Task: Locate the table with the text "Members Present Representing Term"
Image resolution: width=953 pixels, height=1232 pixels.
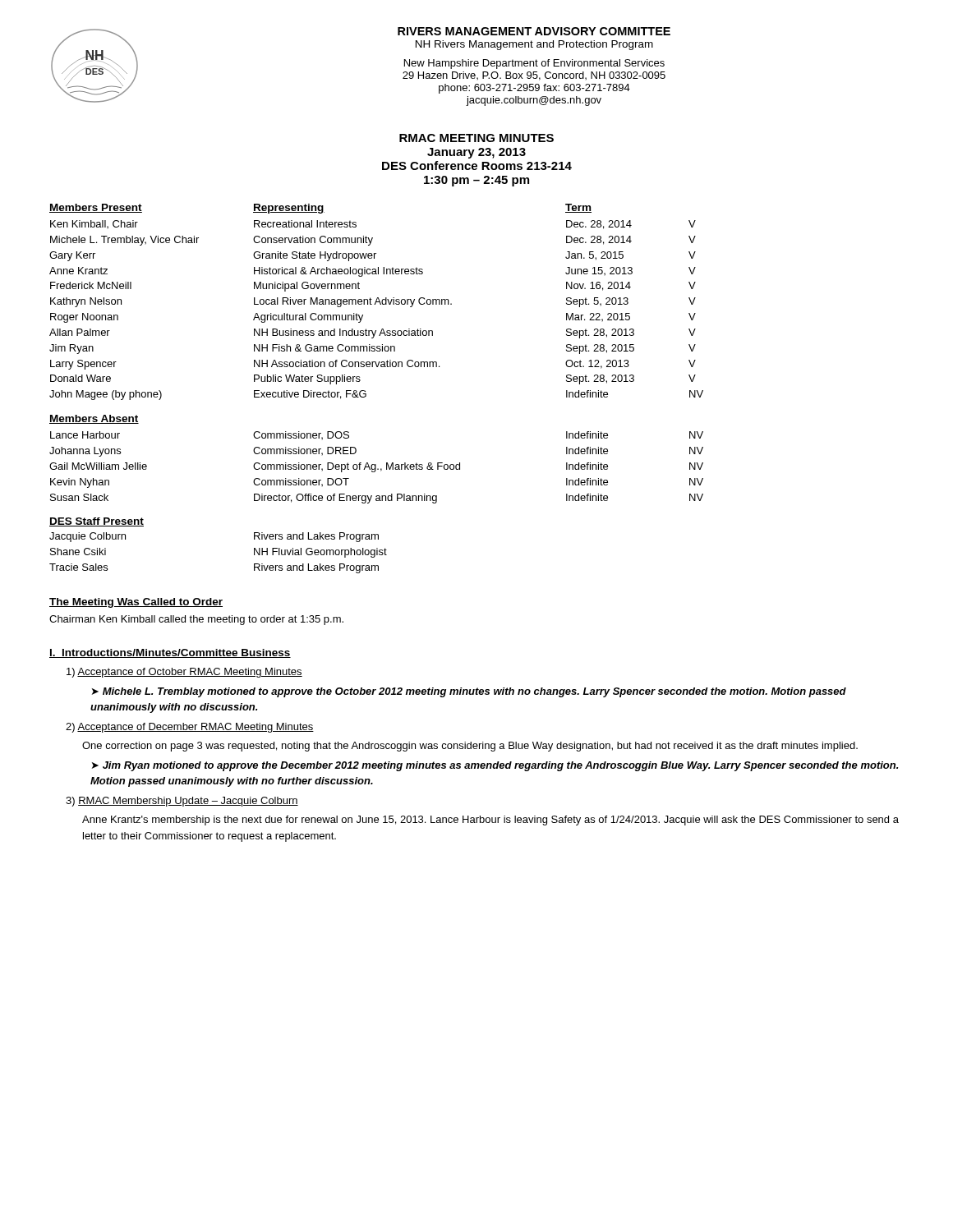Action: [476, 302]
